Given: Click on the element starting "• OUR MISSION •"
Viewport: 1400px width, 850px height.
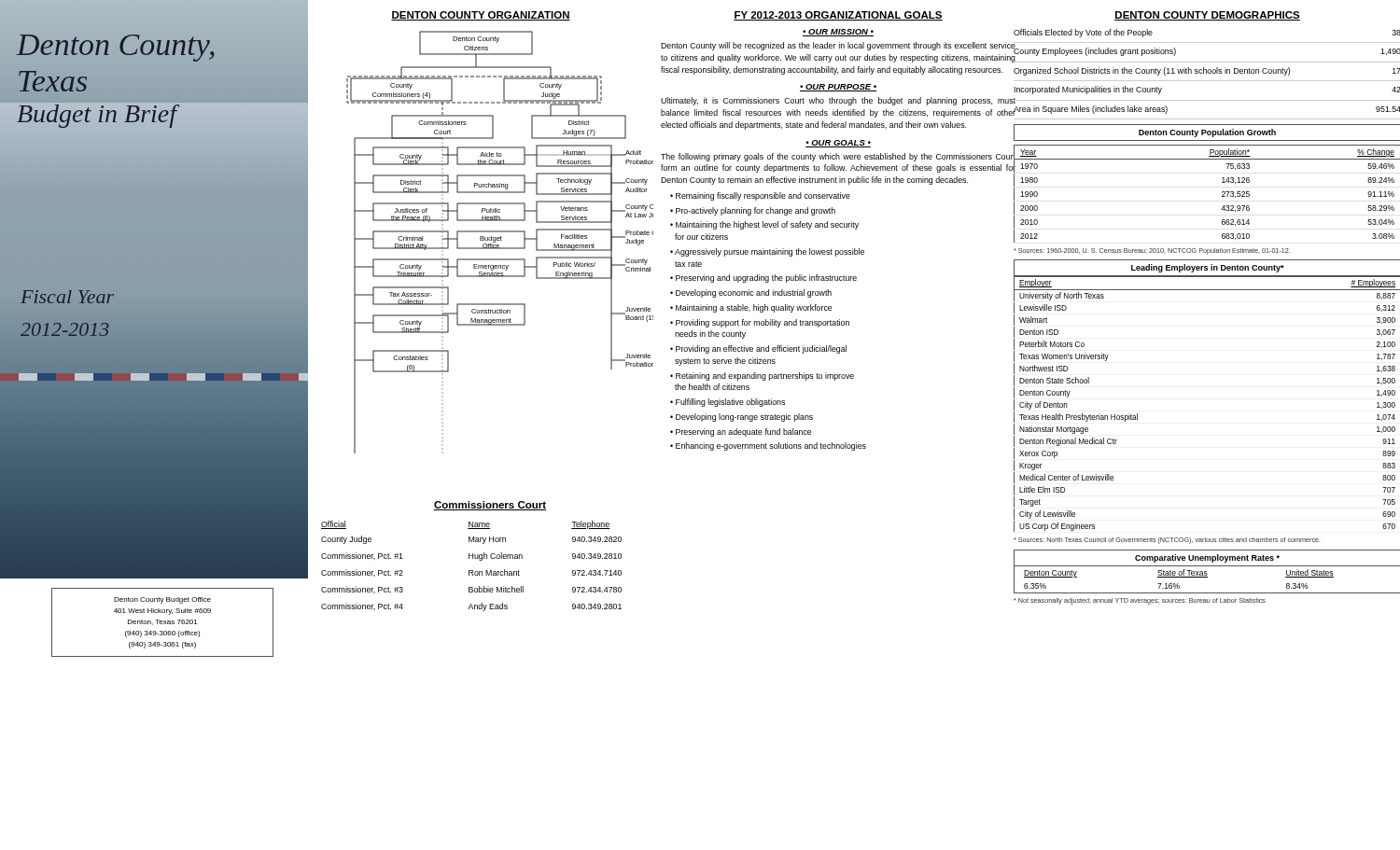Looking at the screenshot, I should tap(838, 31).
